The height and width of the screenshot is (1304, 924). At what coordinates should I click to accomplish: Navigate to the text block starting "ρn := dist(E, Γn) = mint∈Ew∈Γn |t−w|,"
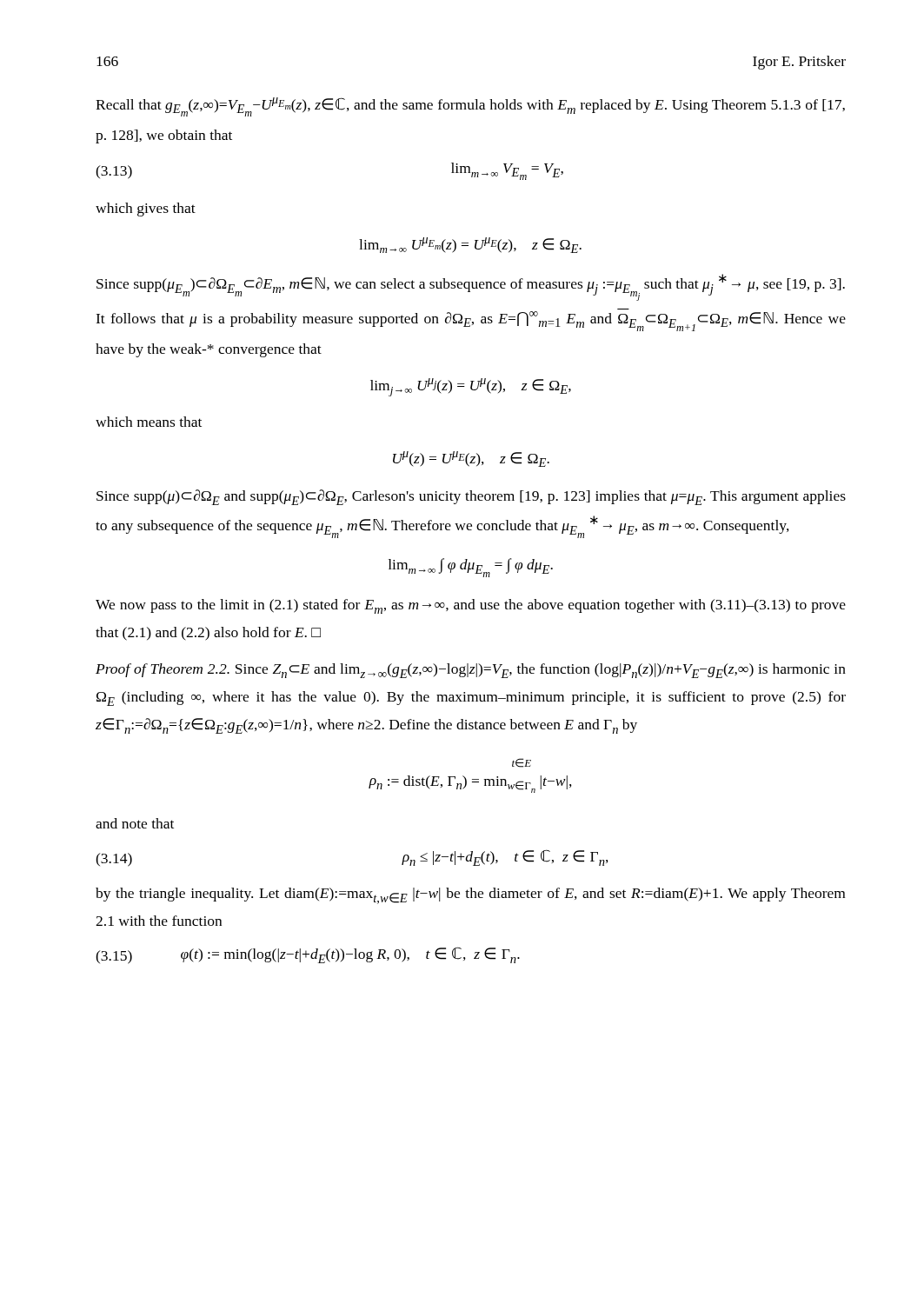coord(471,775)
